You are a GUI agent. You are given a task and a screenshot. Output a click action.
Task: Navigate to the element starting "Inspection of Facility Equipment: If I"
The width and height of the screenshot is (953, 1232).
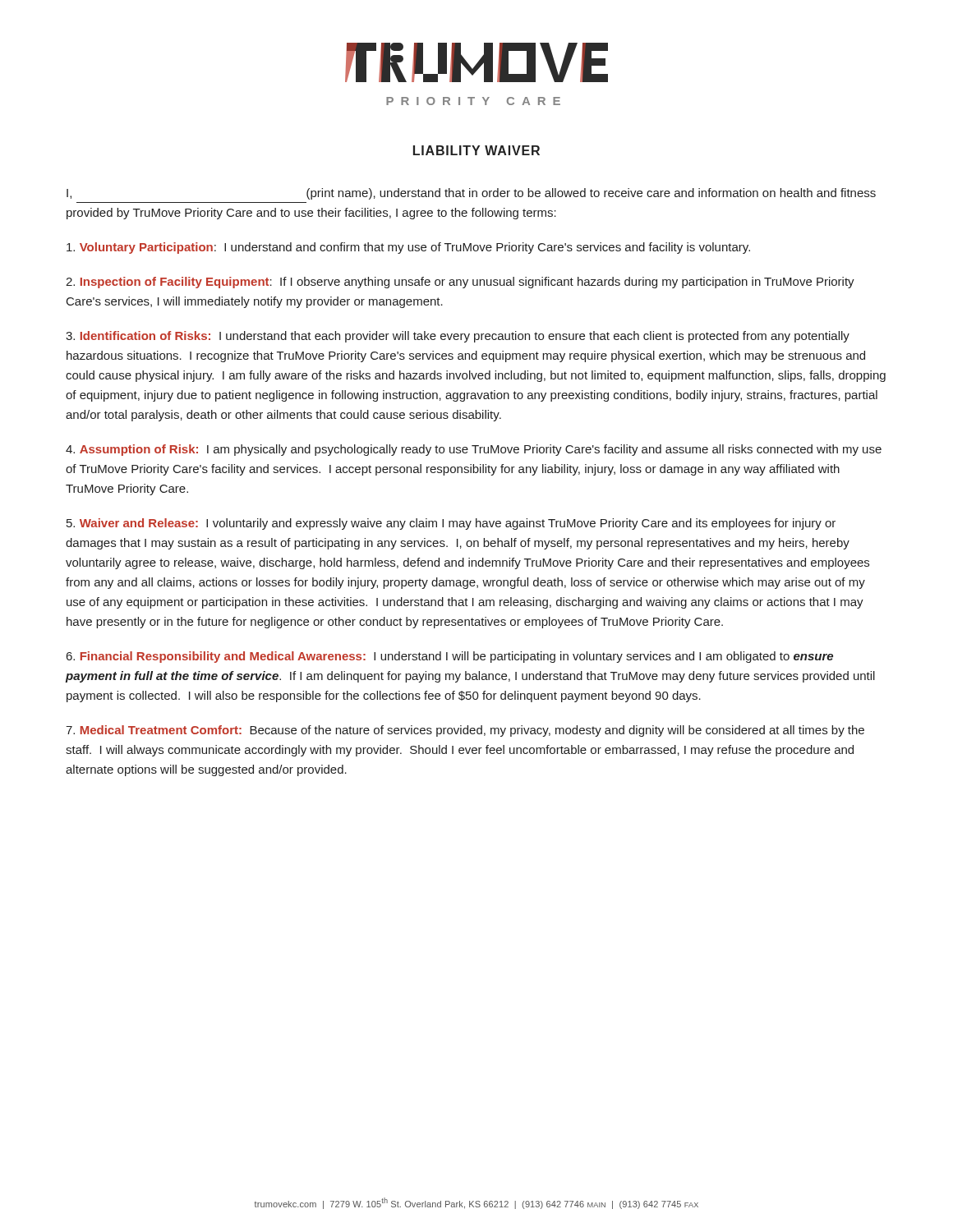460,291
